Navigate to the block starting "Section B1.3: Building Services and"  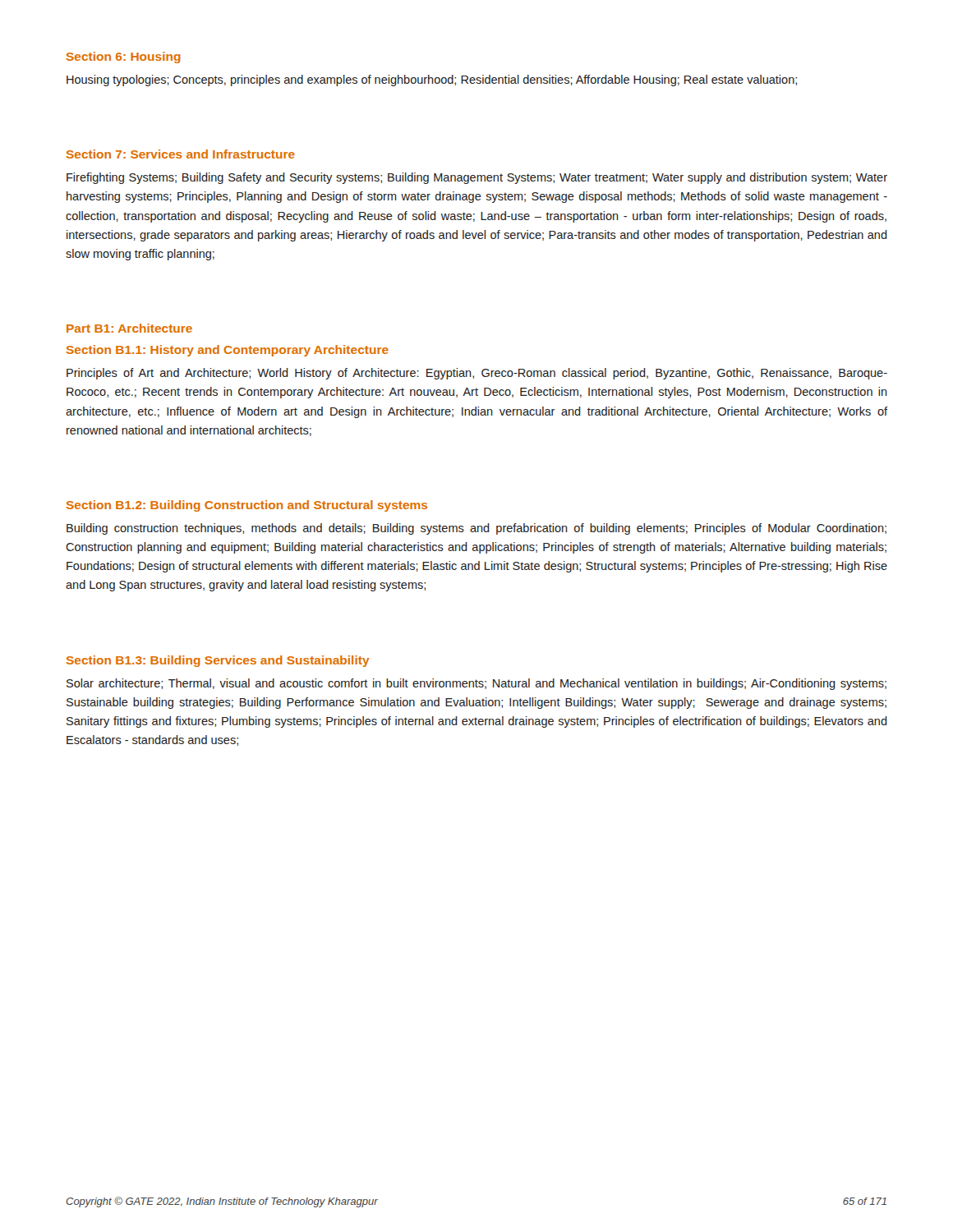point(218,660)
